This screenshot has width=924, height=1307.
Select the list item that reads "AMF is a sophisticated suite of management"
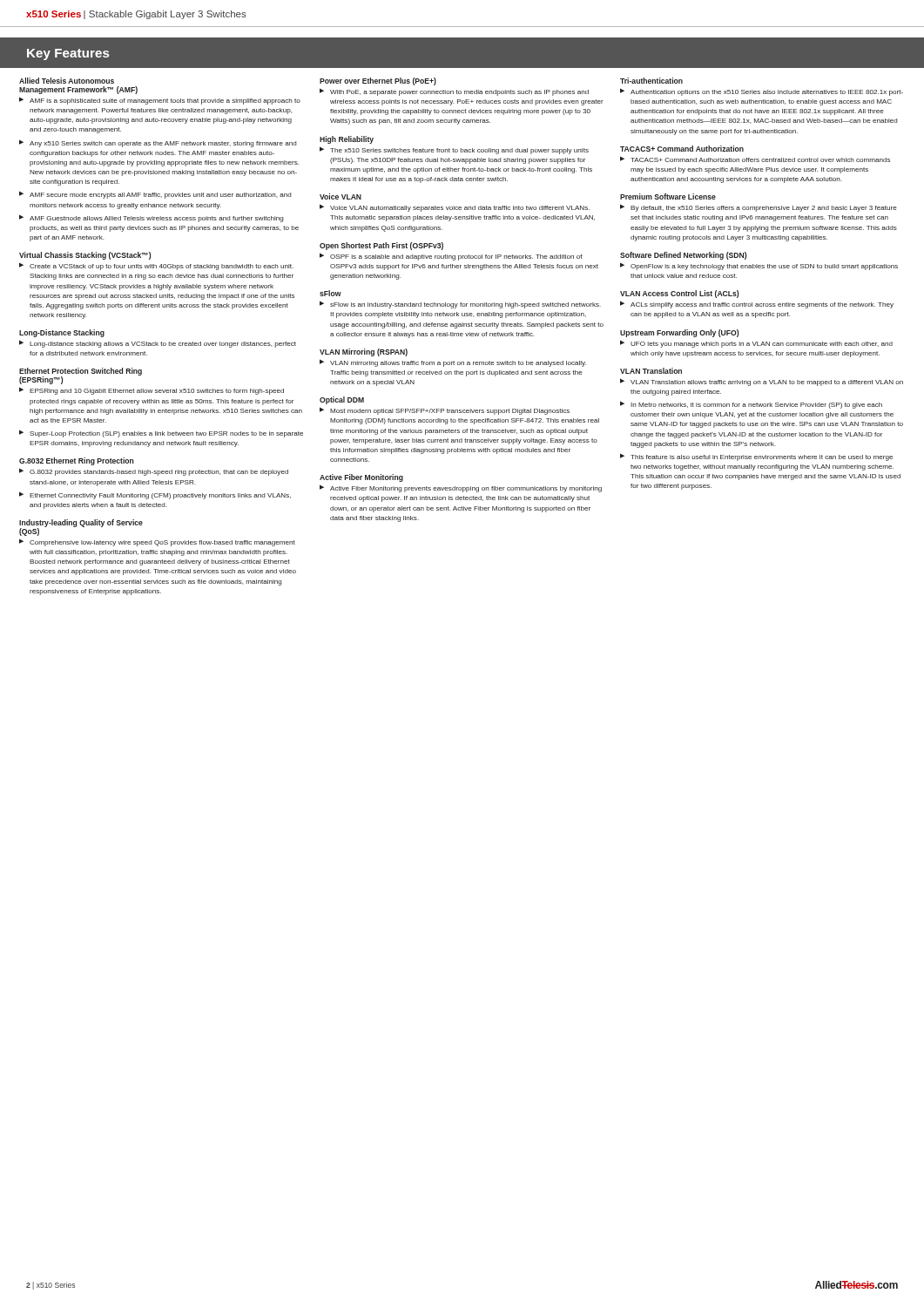pos(165,115)
